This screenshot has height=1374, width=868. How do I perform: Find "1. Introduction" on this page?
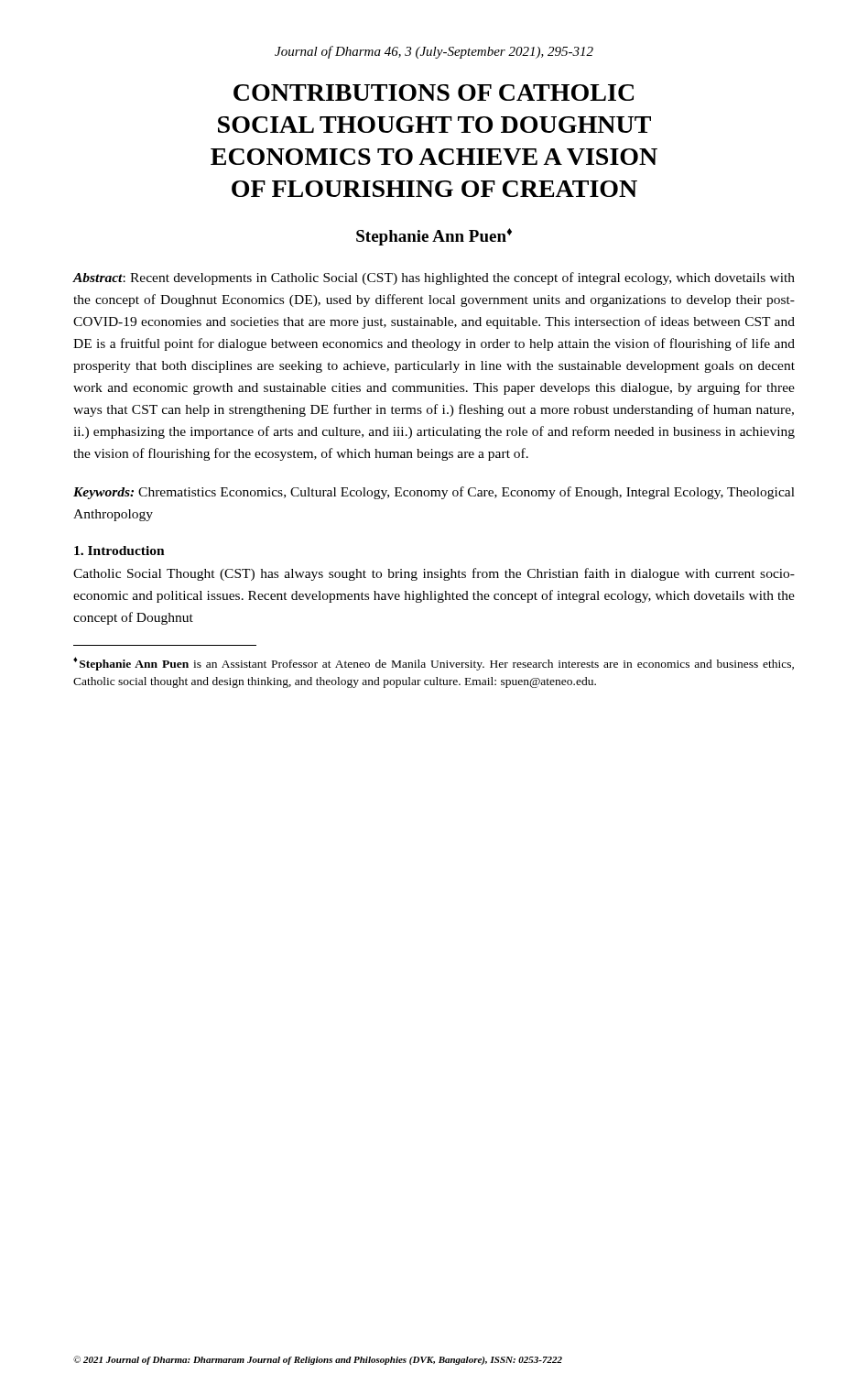pyautogui.click(x=119, y=550)
